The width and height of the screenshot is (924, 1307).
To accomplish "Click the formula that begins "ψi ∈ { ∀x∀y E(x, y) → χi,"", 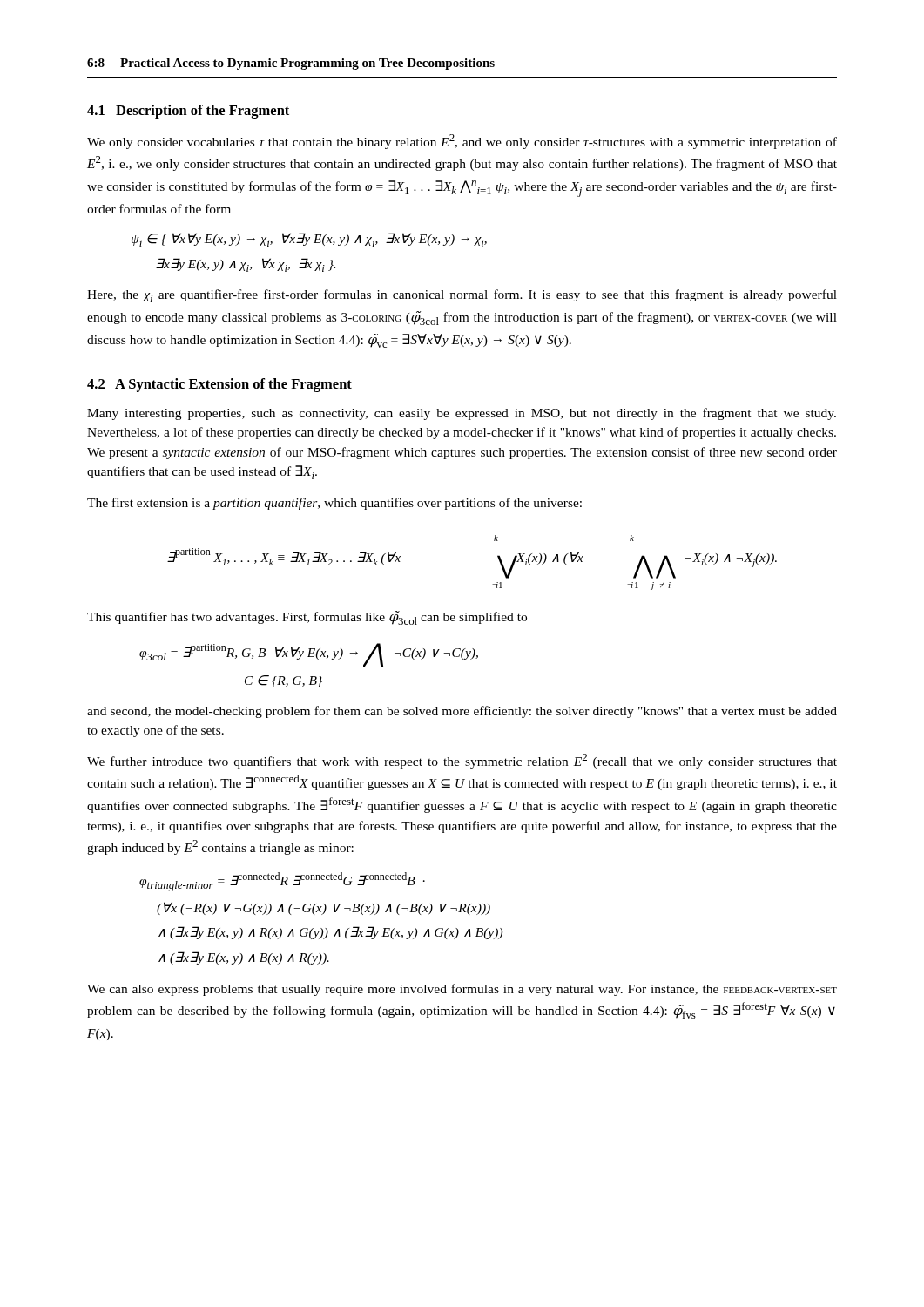I will tap(484, 253).
